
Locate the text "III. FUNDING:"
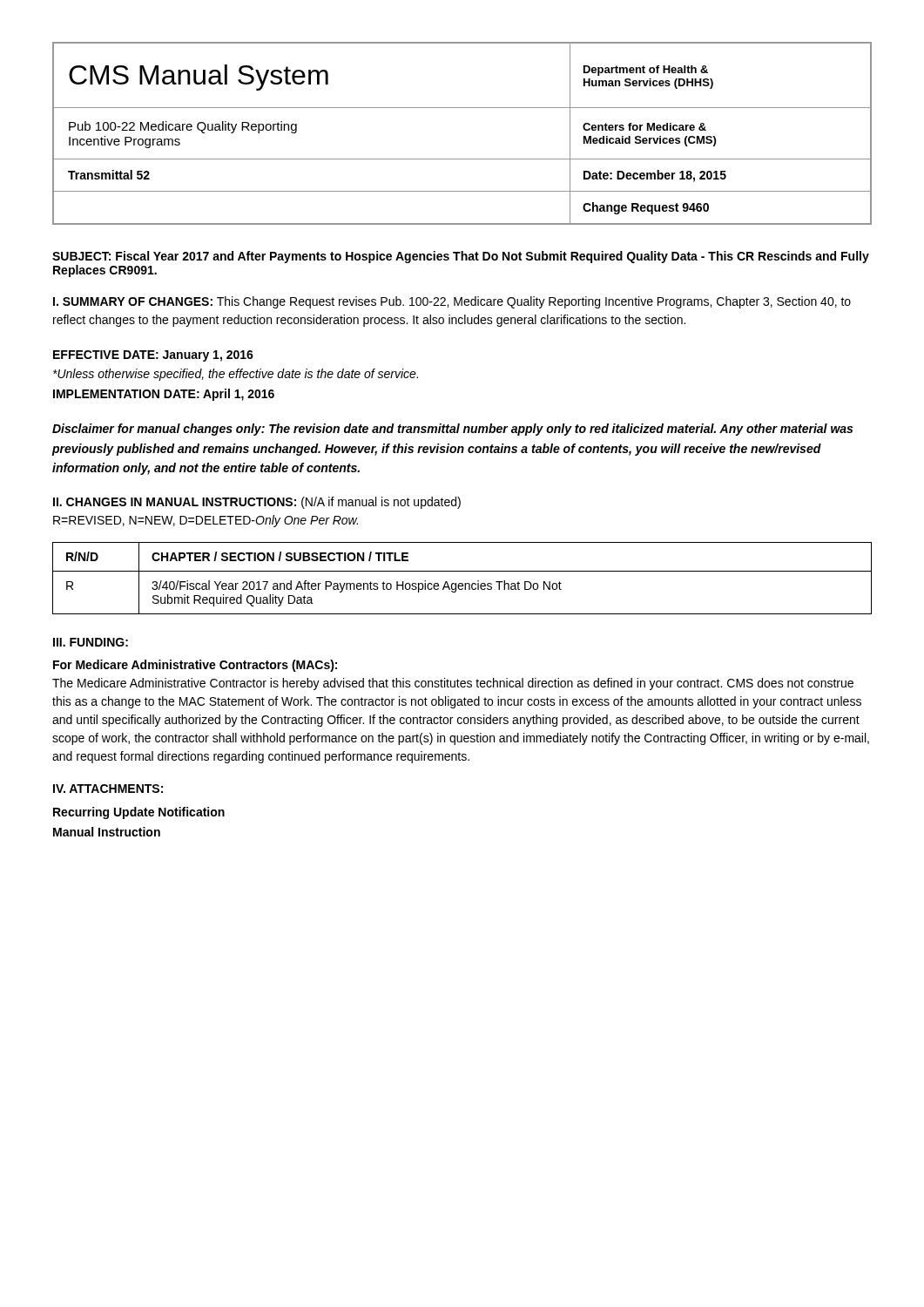tap(91, 642)
